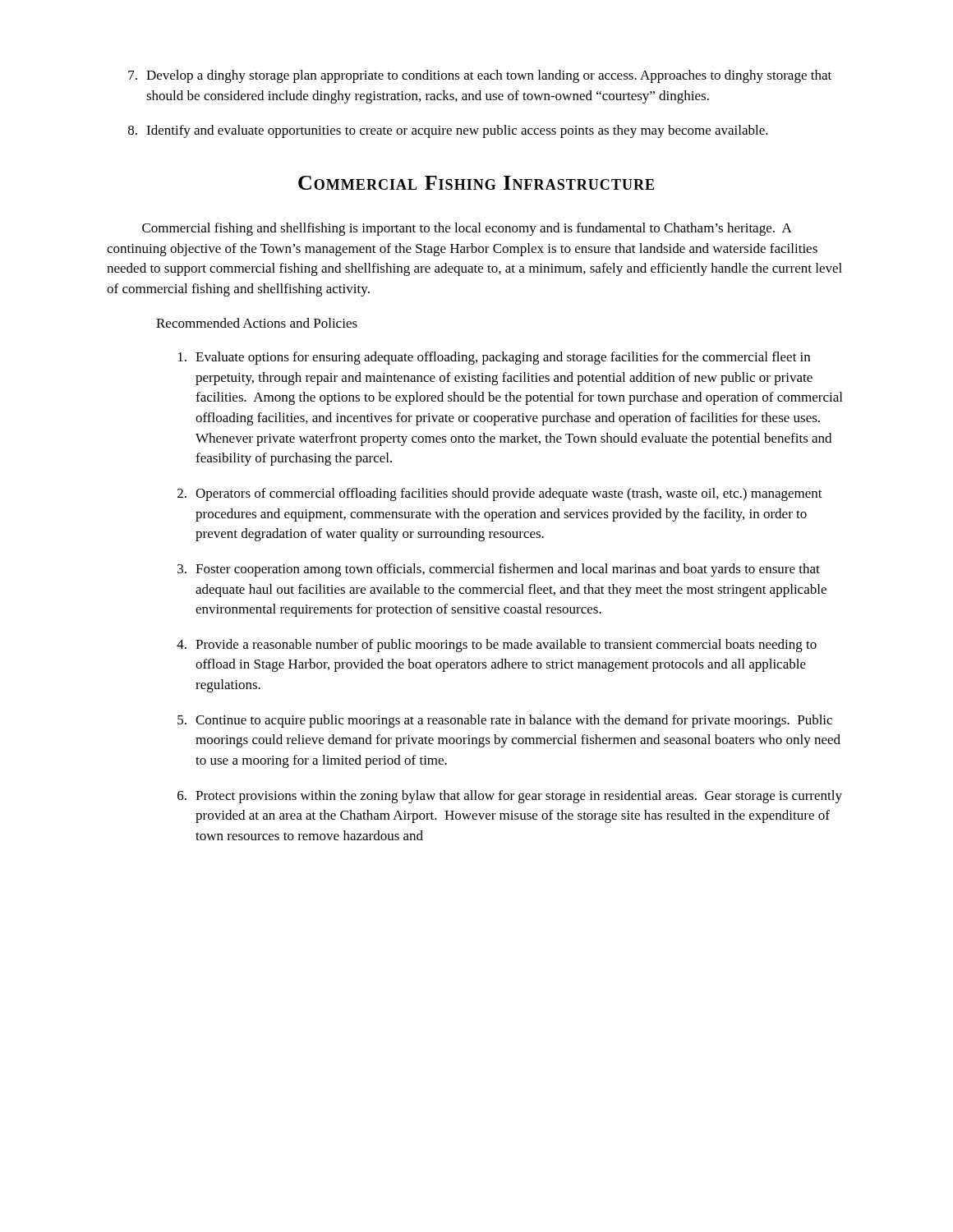Image resolution: width=953 pixels, height=1232 pixels.
Task: Find the section header with the text "Commercial Fishing Infrastructure"
Action: coord(476,183)
